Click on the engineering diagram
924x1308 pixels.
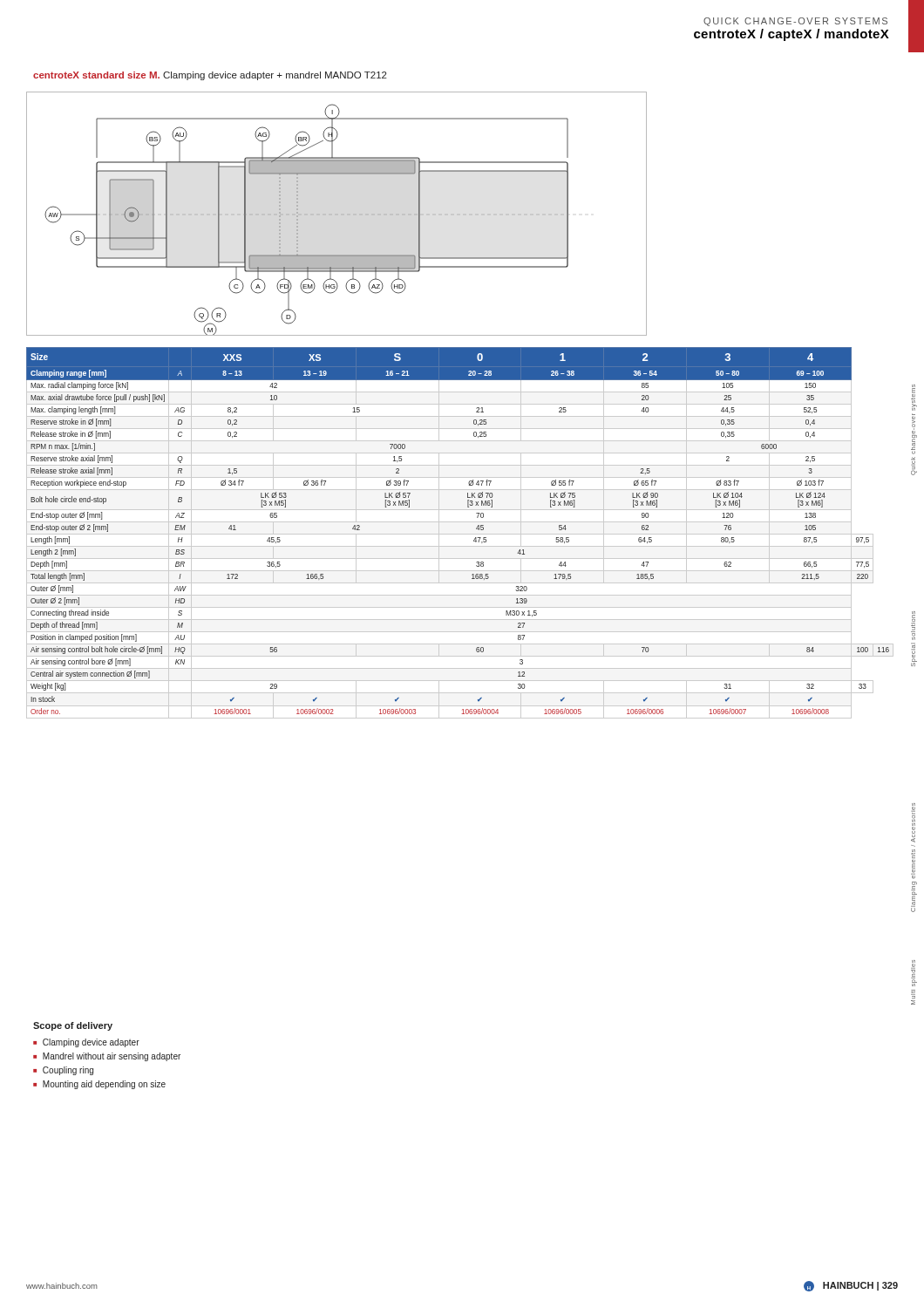336,214
